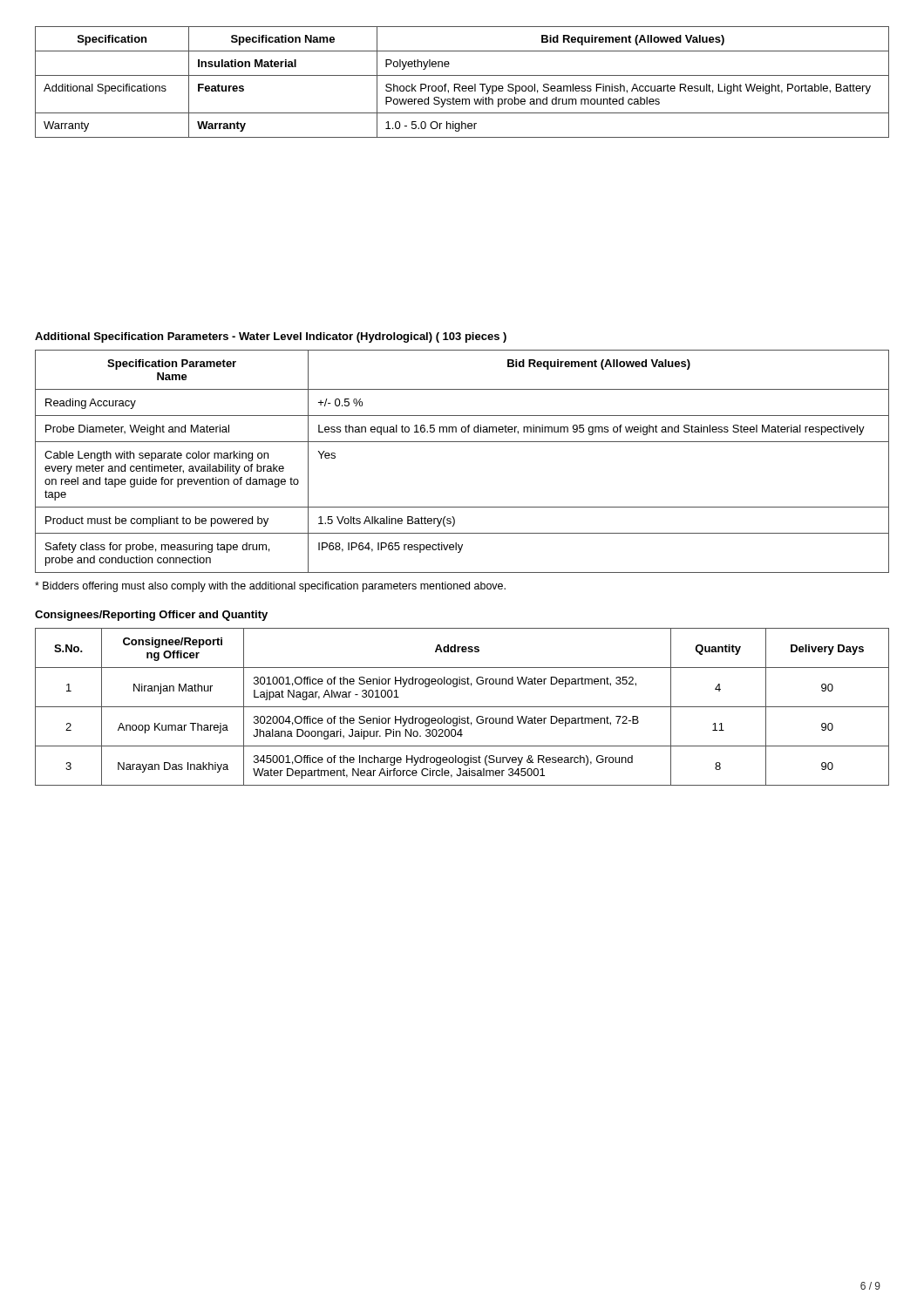Point to the block beginning "Bidders offering must also comply"
This screenshot has height=1308, width=924.
[x=271, y=586]
